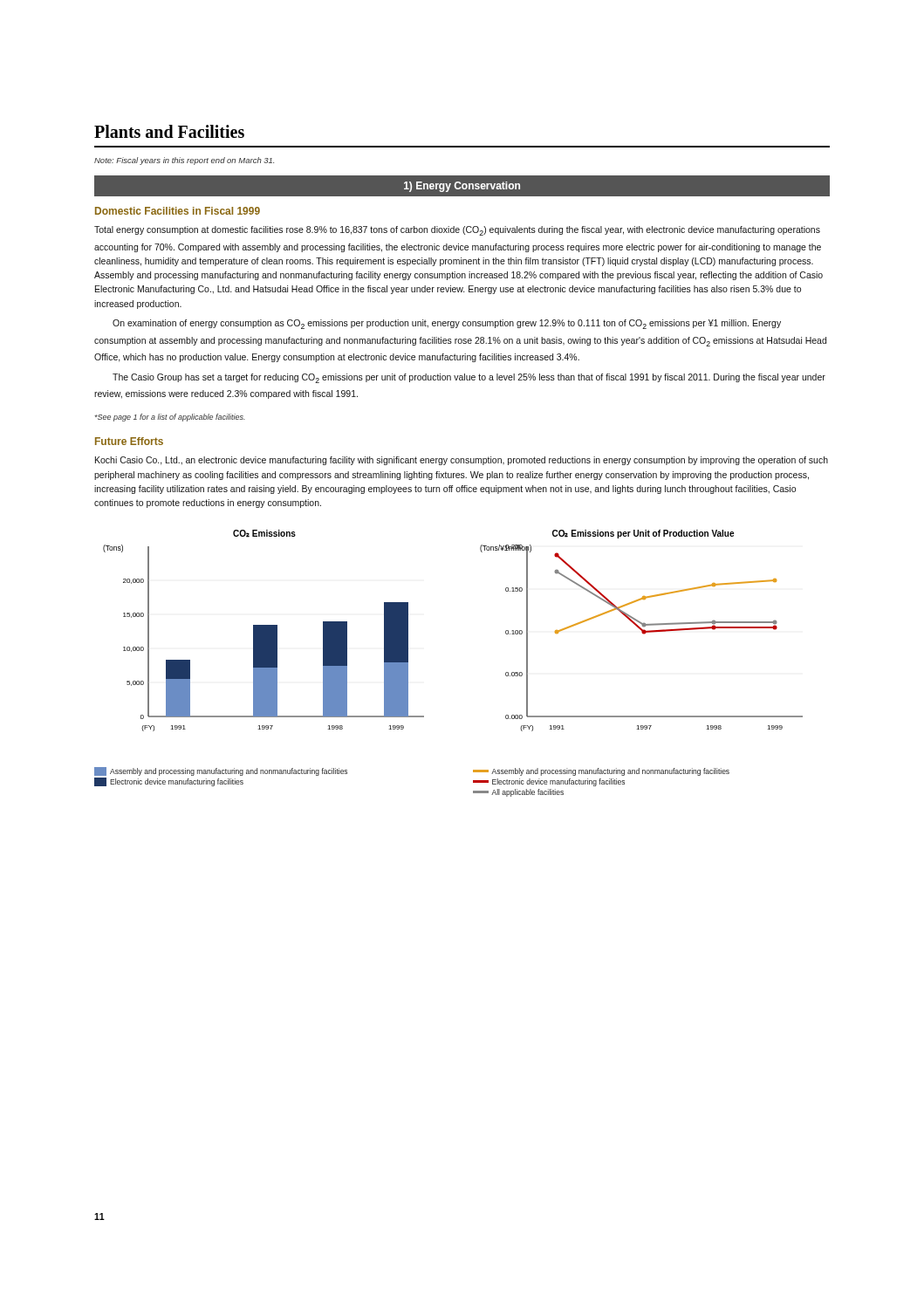Viewport: 924px width, 1309px height.
Task: Click the caption that begins "Note: Fiscal years"
Action: [185, 160]
